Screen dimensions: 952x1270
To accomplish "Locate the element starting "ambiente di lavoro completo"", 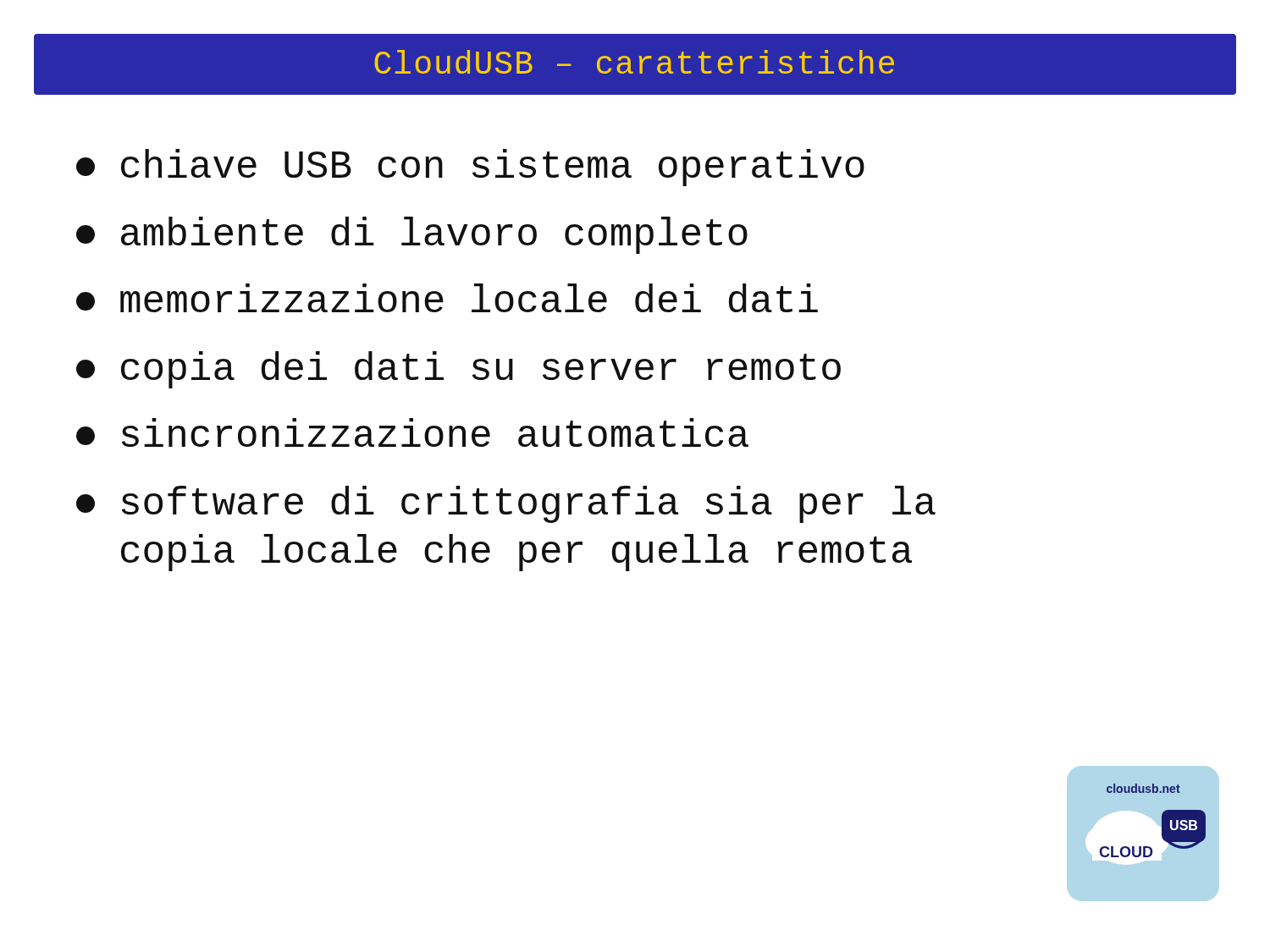I will pos(622,235).
